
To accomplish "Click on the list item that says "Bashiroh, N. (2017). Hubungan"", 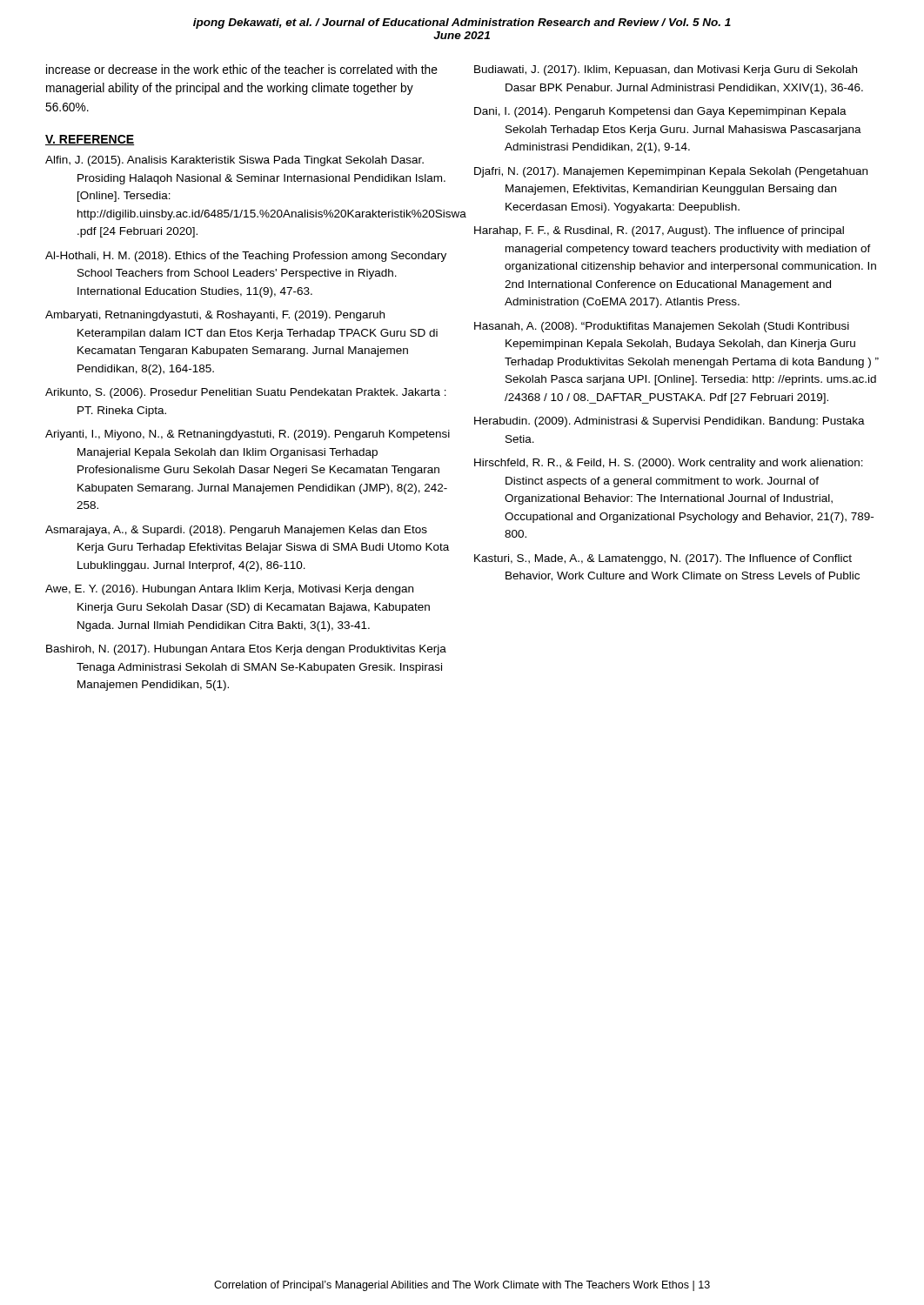I will tap(246, 666).
